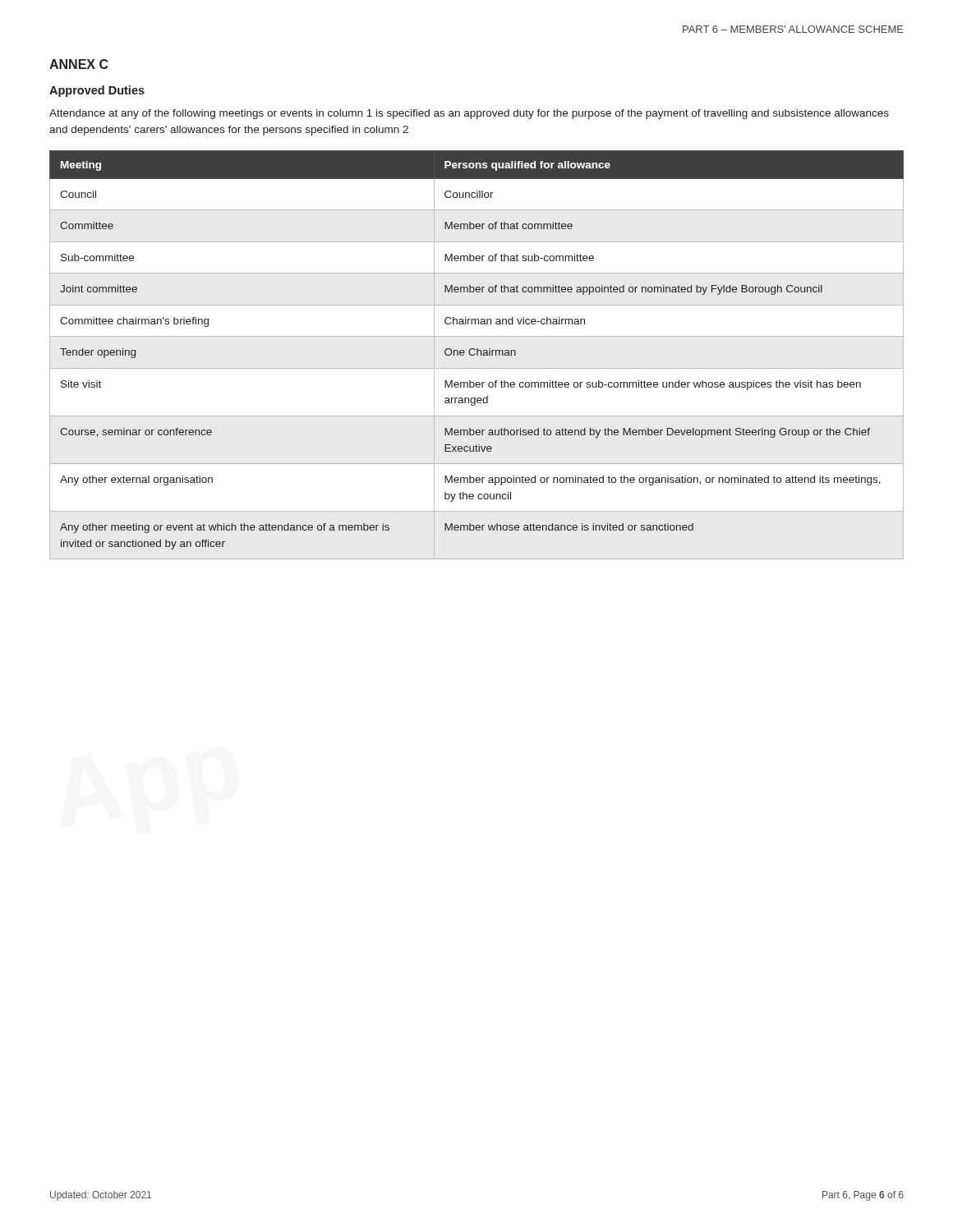Point to "ANNEX C"

click(x=79, y=64)
